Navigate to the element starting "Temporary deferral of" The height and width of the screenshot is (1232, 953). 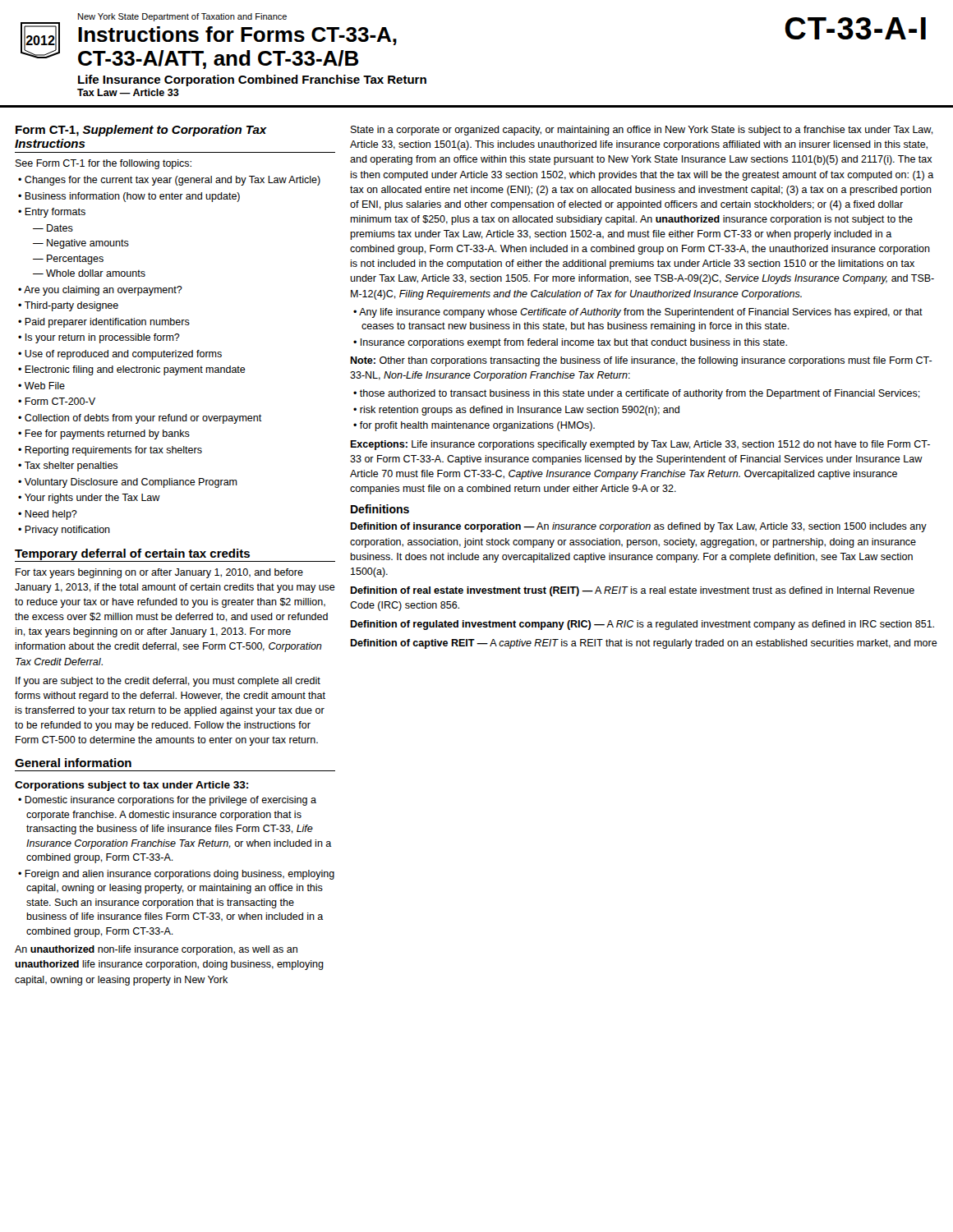coord(132,553)
